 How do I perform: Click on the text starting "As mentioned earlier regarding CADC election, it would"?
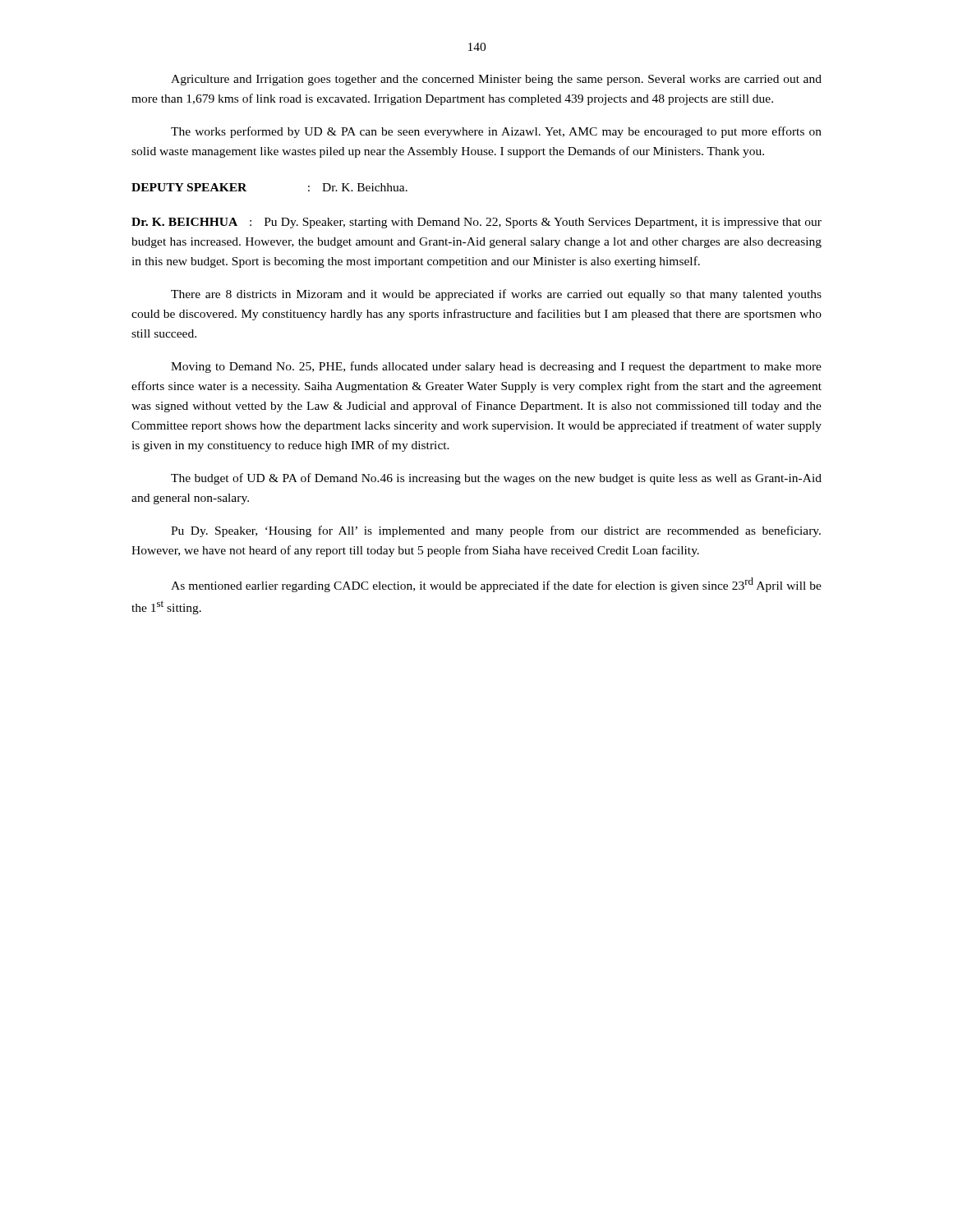tap(476, 595)
